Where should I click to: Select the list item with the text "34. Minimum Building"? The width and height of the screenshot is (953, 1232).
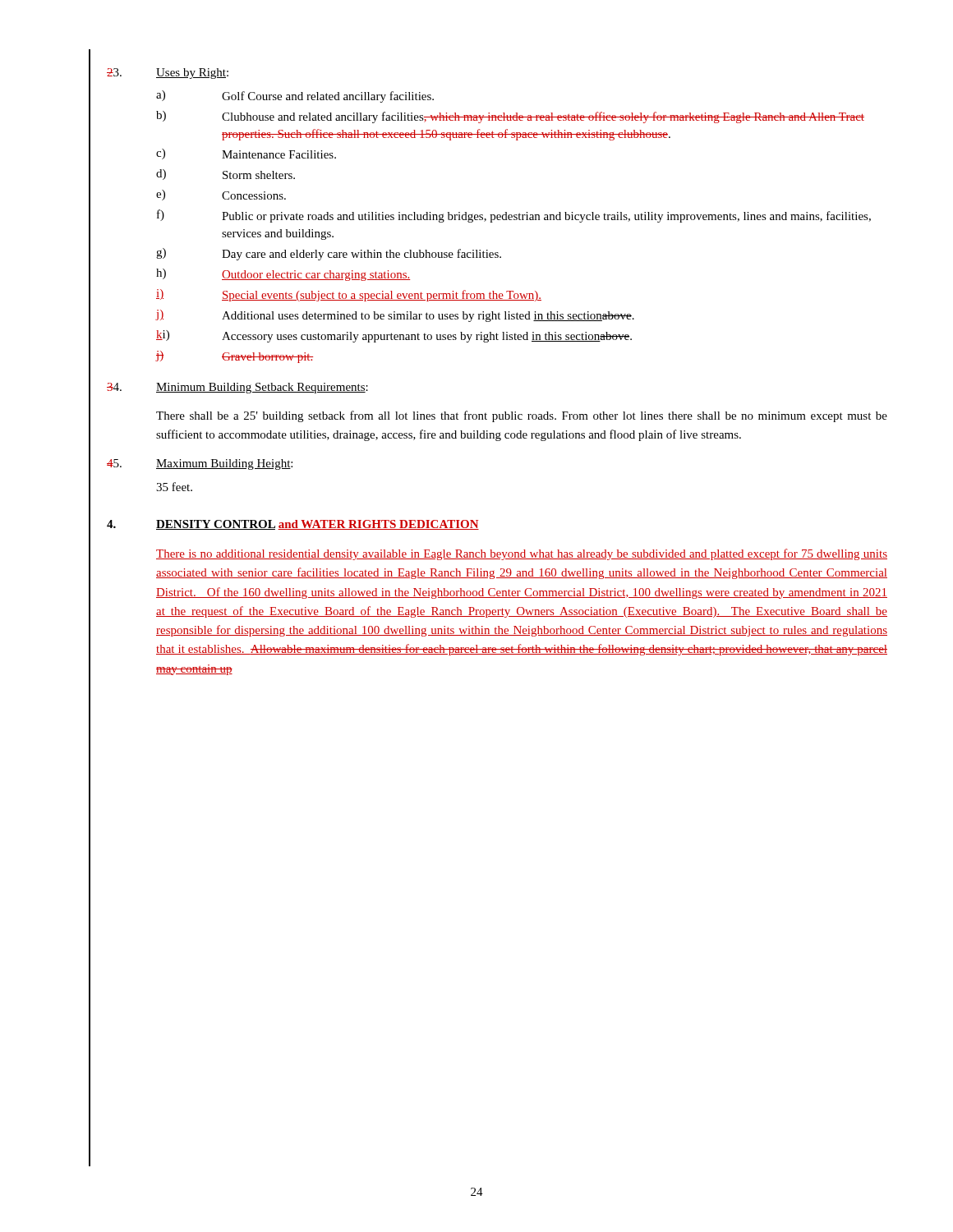238,387
